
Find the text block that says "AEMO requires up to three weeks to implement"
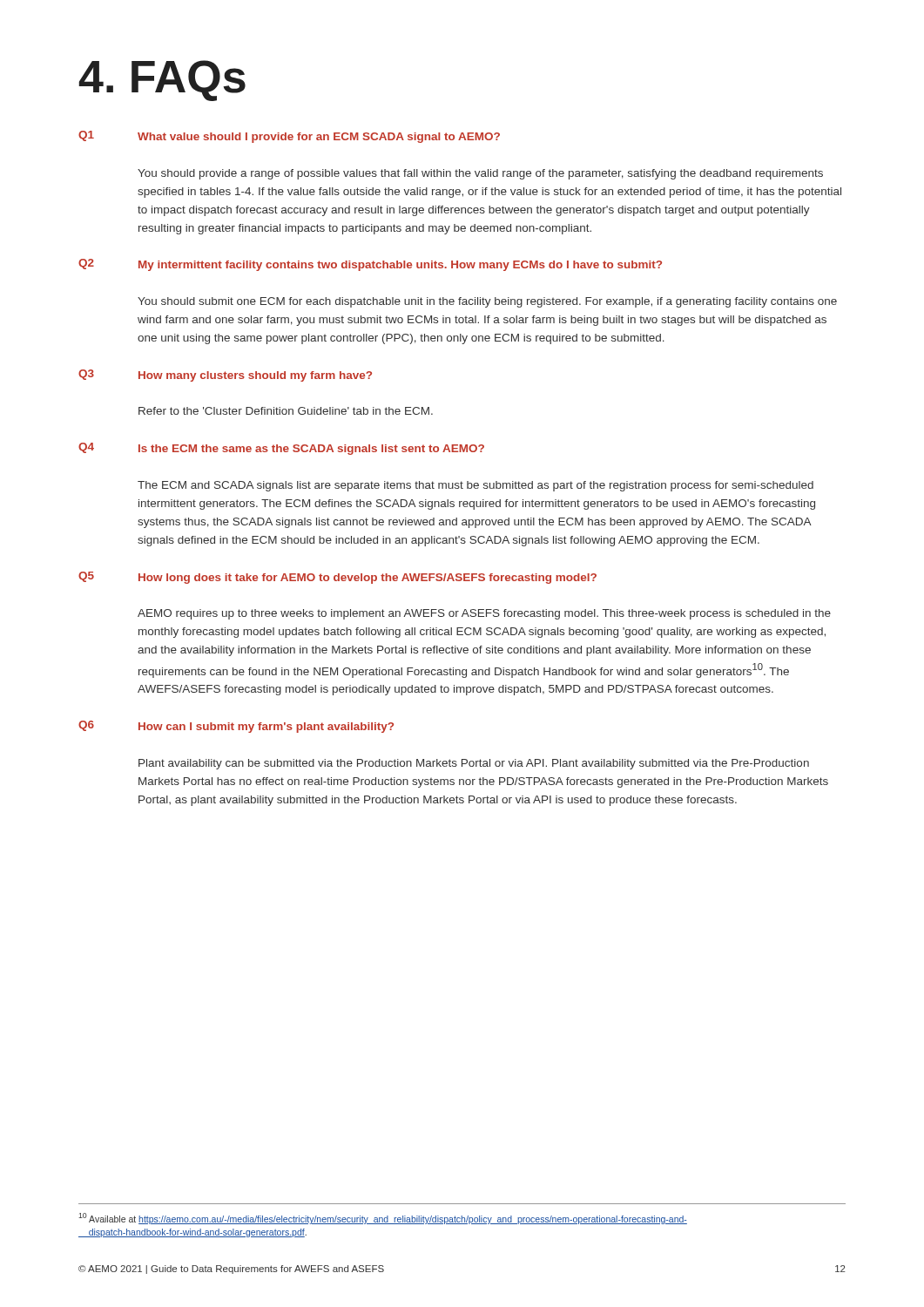[484, 651]
